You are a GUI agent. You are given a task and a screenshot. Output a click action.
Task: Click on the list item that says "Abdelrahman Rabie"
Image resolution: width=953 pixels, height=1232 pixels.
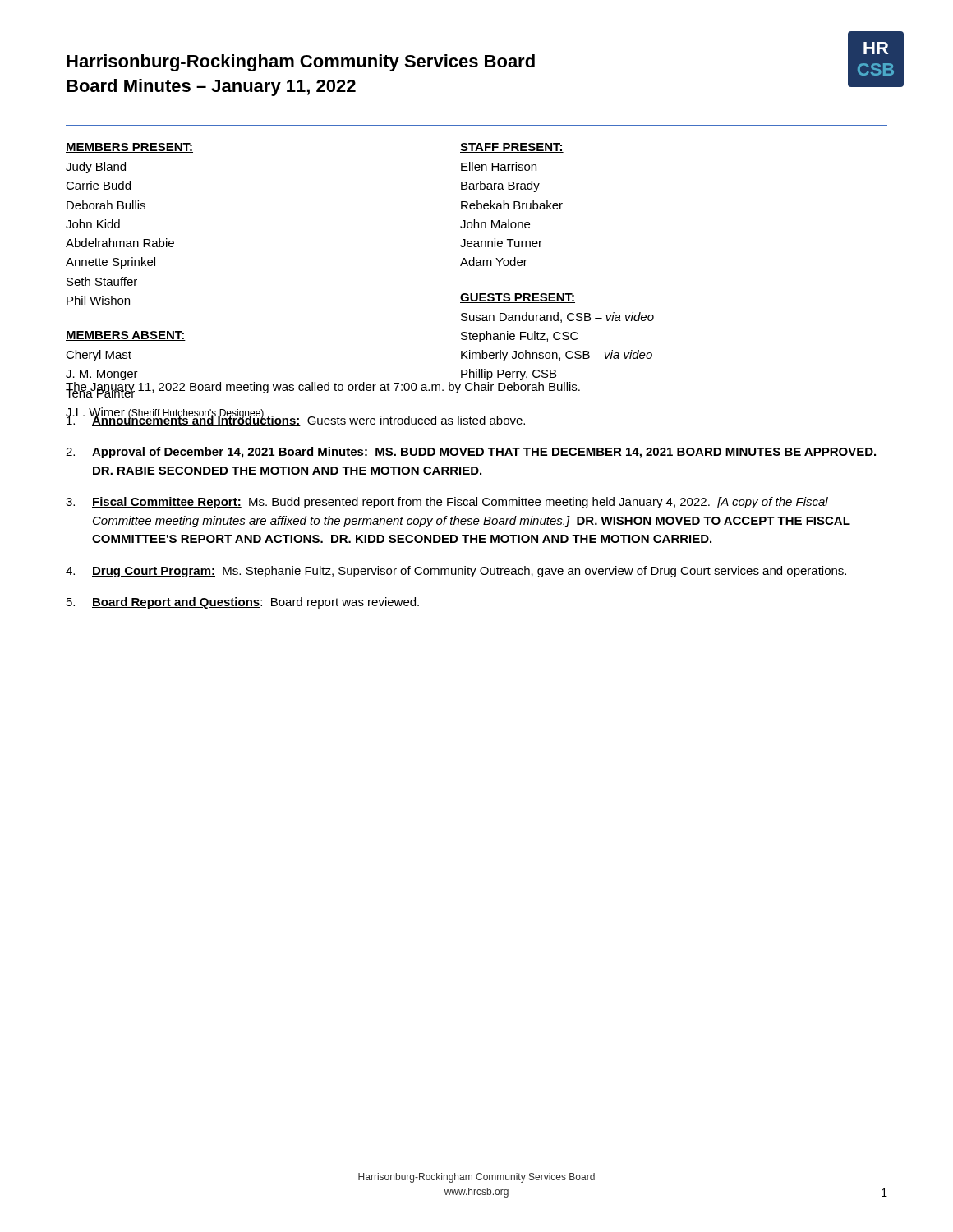coord(120,243)
